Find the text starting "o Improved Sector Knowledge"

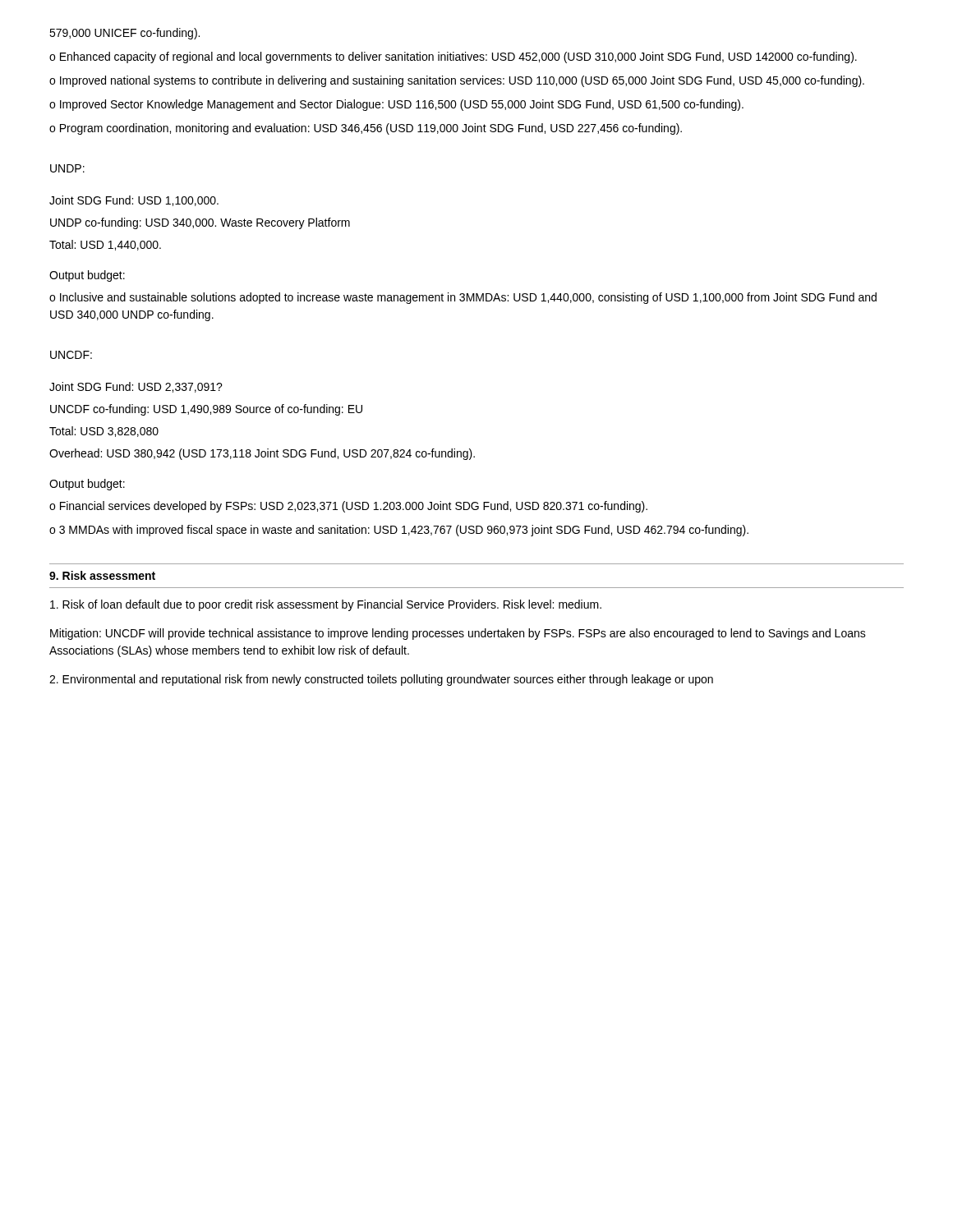tap(397, 104)
